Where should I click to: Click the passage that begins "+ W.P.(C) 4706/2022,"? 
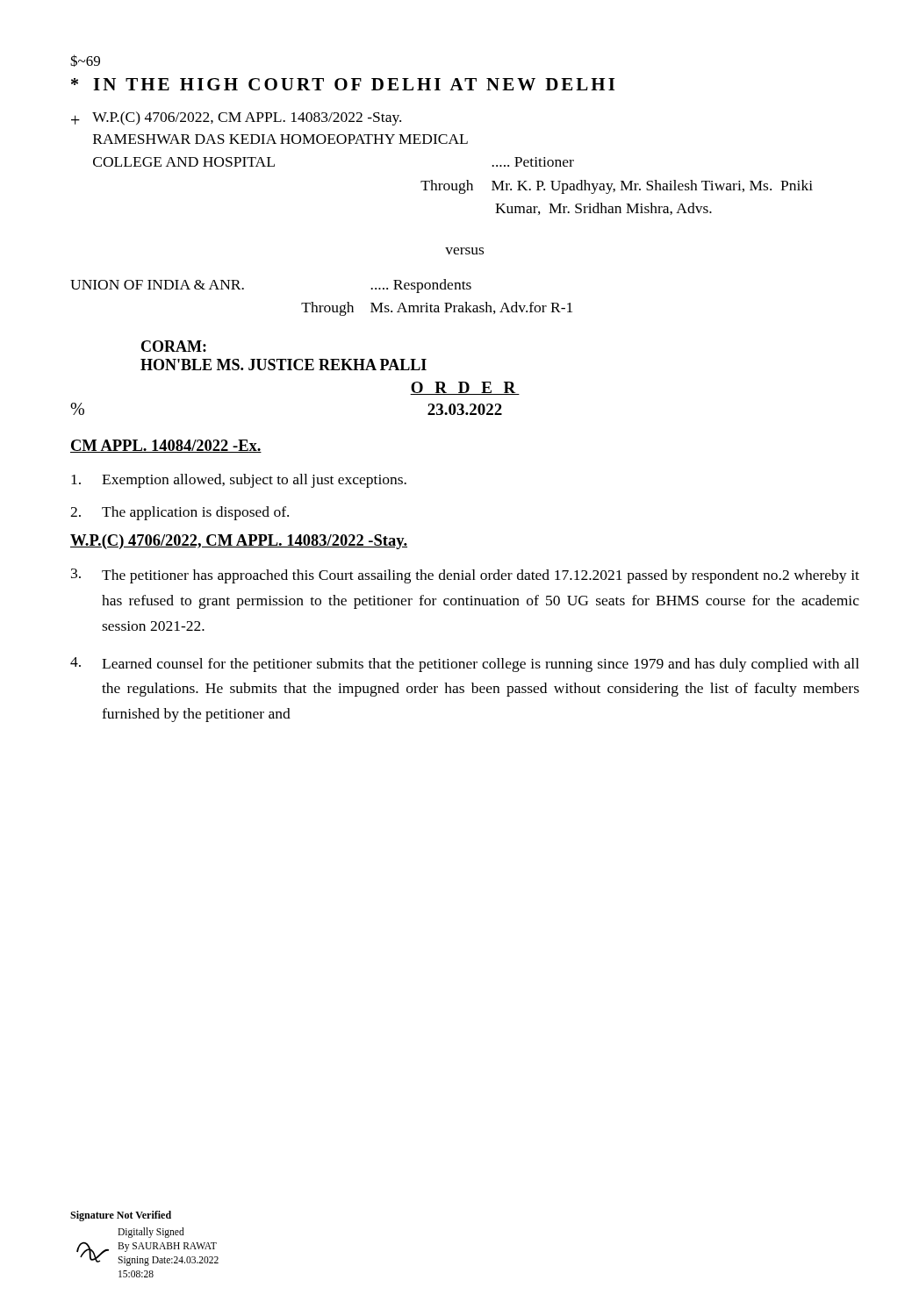(236, 118)
